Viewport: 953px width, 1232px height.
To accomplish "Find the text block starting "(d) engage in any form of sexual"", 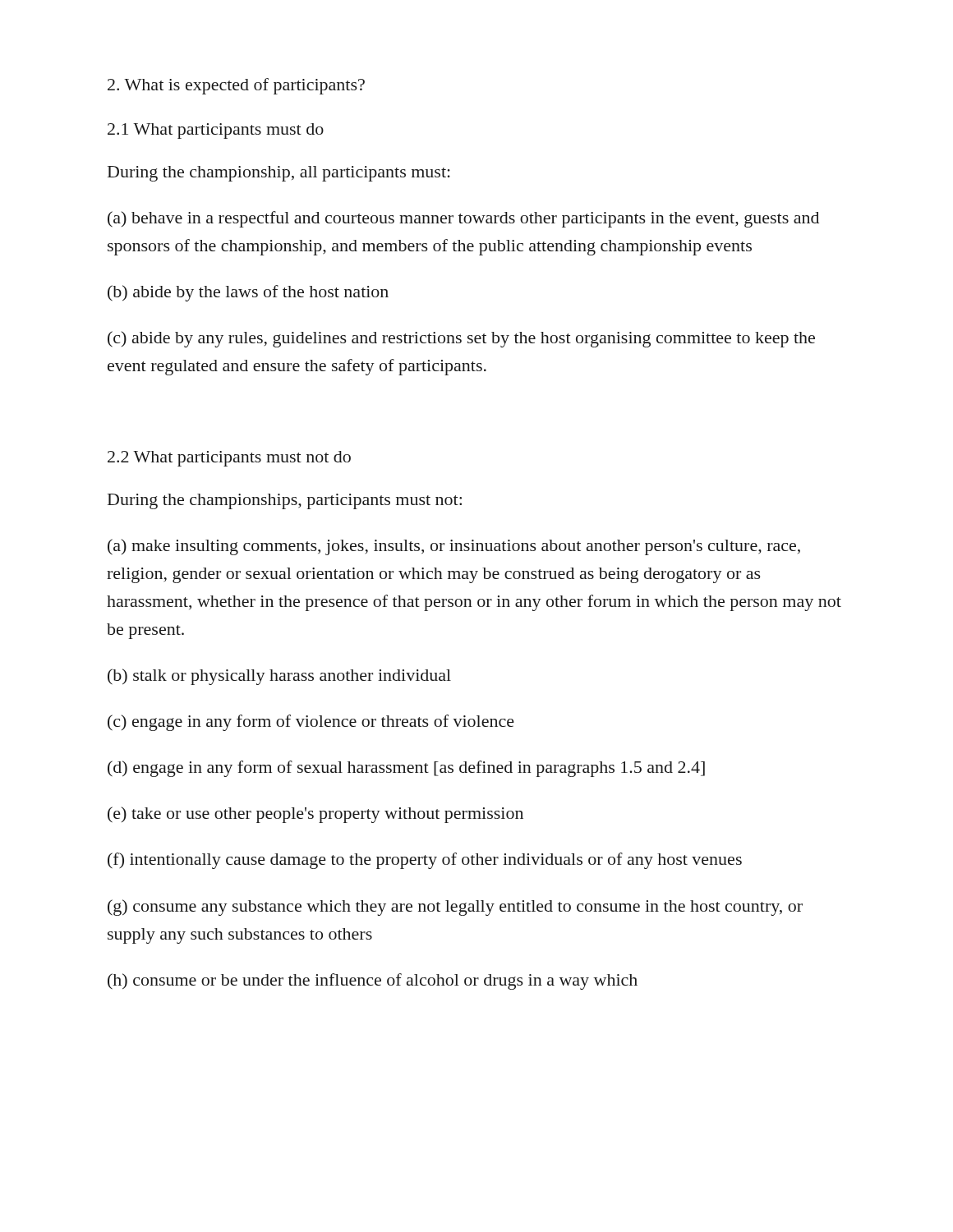I will [x=406, y=767].
